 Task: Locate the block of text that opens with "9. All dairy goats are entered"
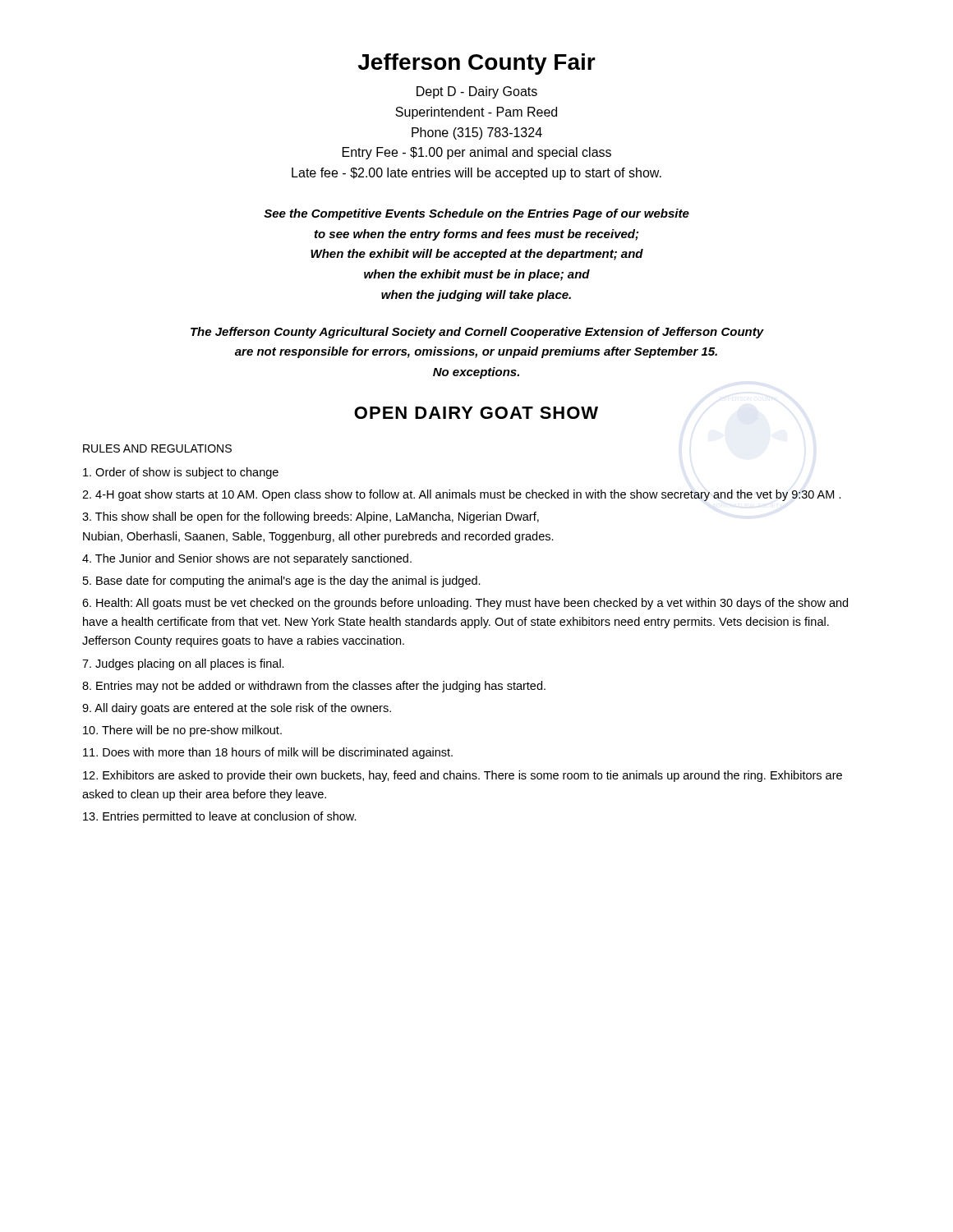click(x=237, y=708)
